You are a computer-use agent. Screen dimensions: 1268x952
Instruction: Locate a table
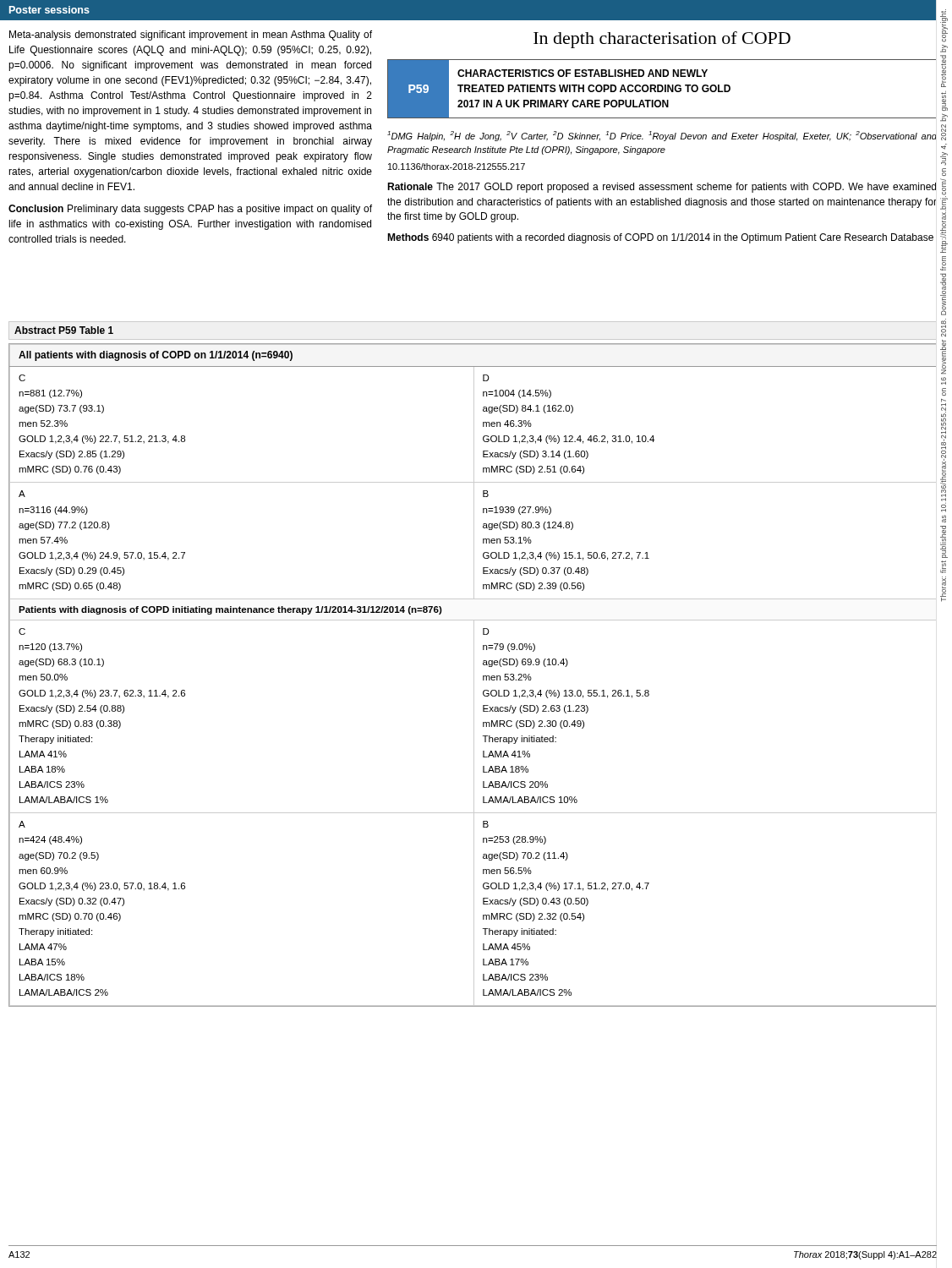(x=473, y=675)
